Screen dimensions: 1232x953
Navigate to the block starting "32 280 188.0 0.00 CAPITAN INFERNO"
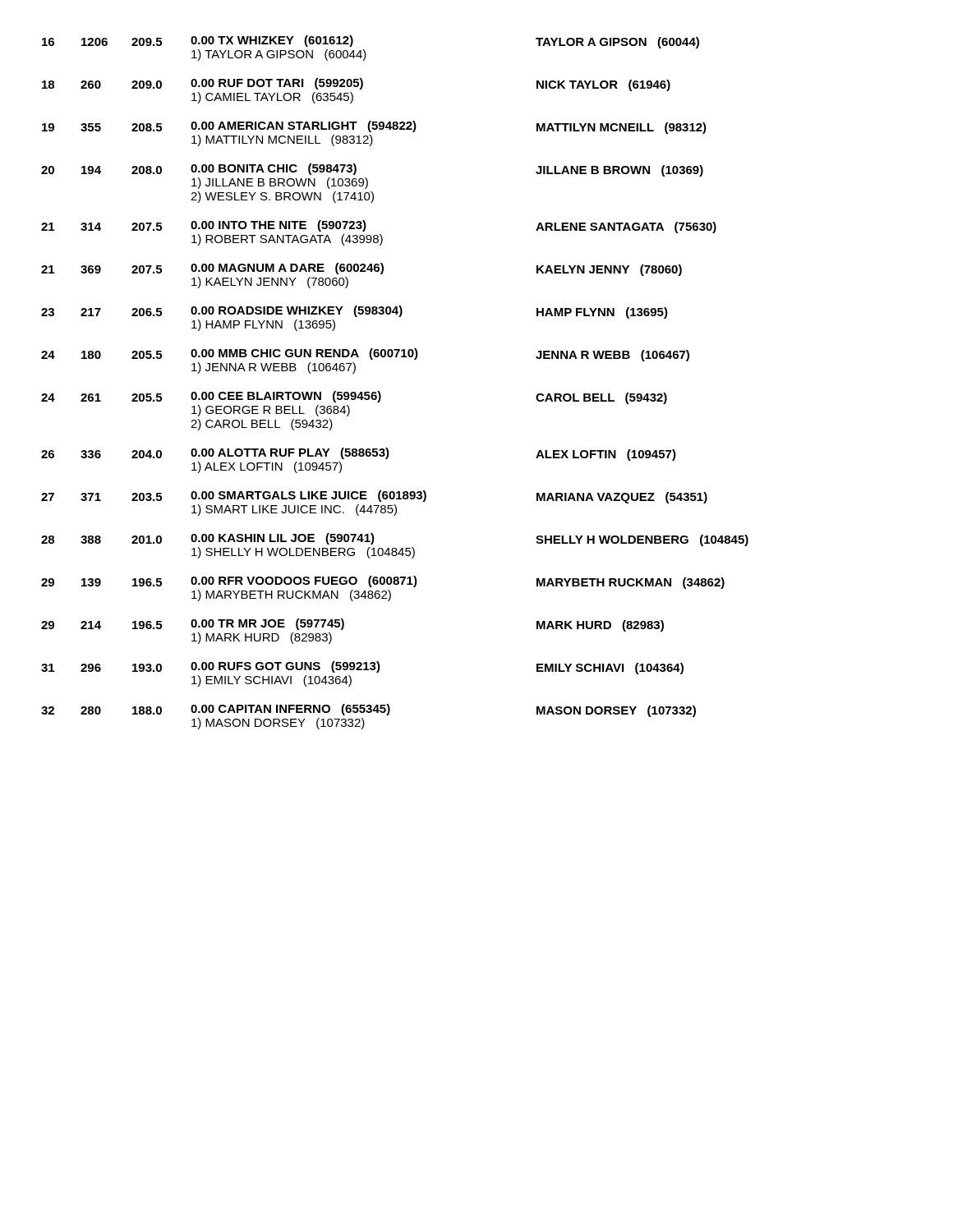pos(148,714)
